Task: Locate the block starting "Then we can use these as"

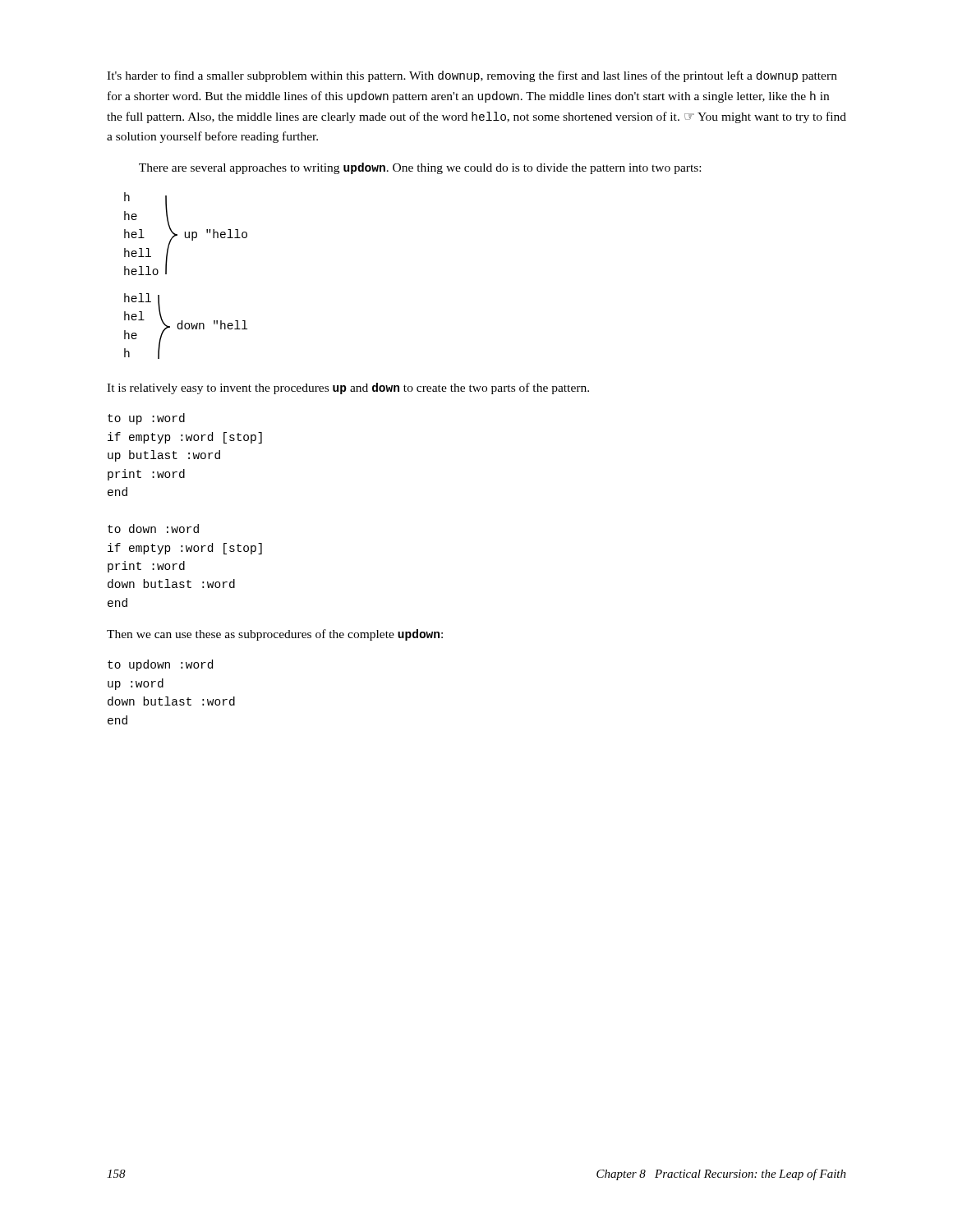Action: tap(275, 634)
